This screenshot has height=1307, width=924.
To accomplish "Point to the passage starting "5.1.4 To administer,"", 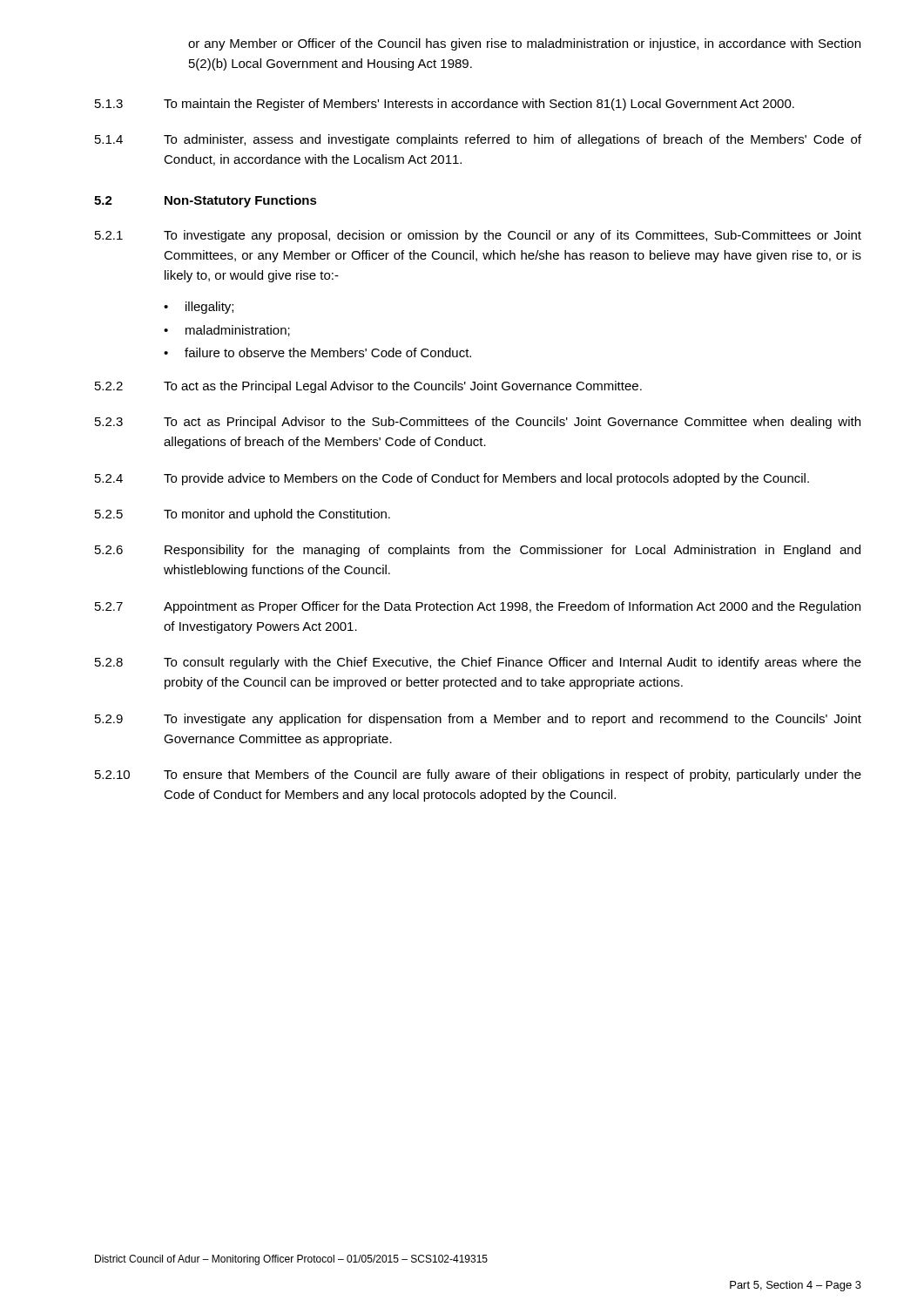I will point(478,149).
